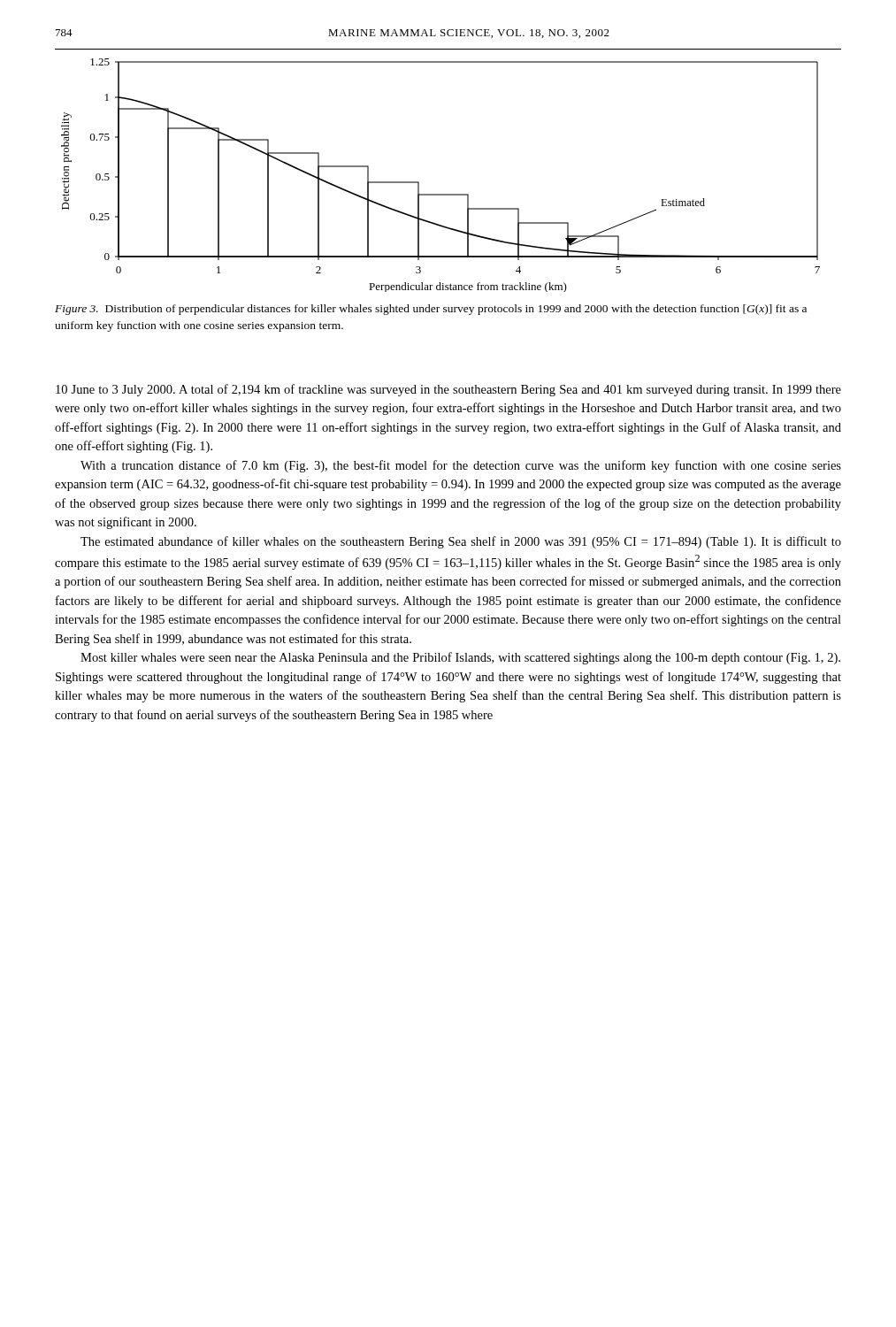Select the block starting "Figure 3. Distribution of perpendicular distances for killer"

click(x=431, y=317)
